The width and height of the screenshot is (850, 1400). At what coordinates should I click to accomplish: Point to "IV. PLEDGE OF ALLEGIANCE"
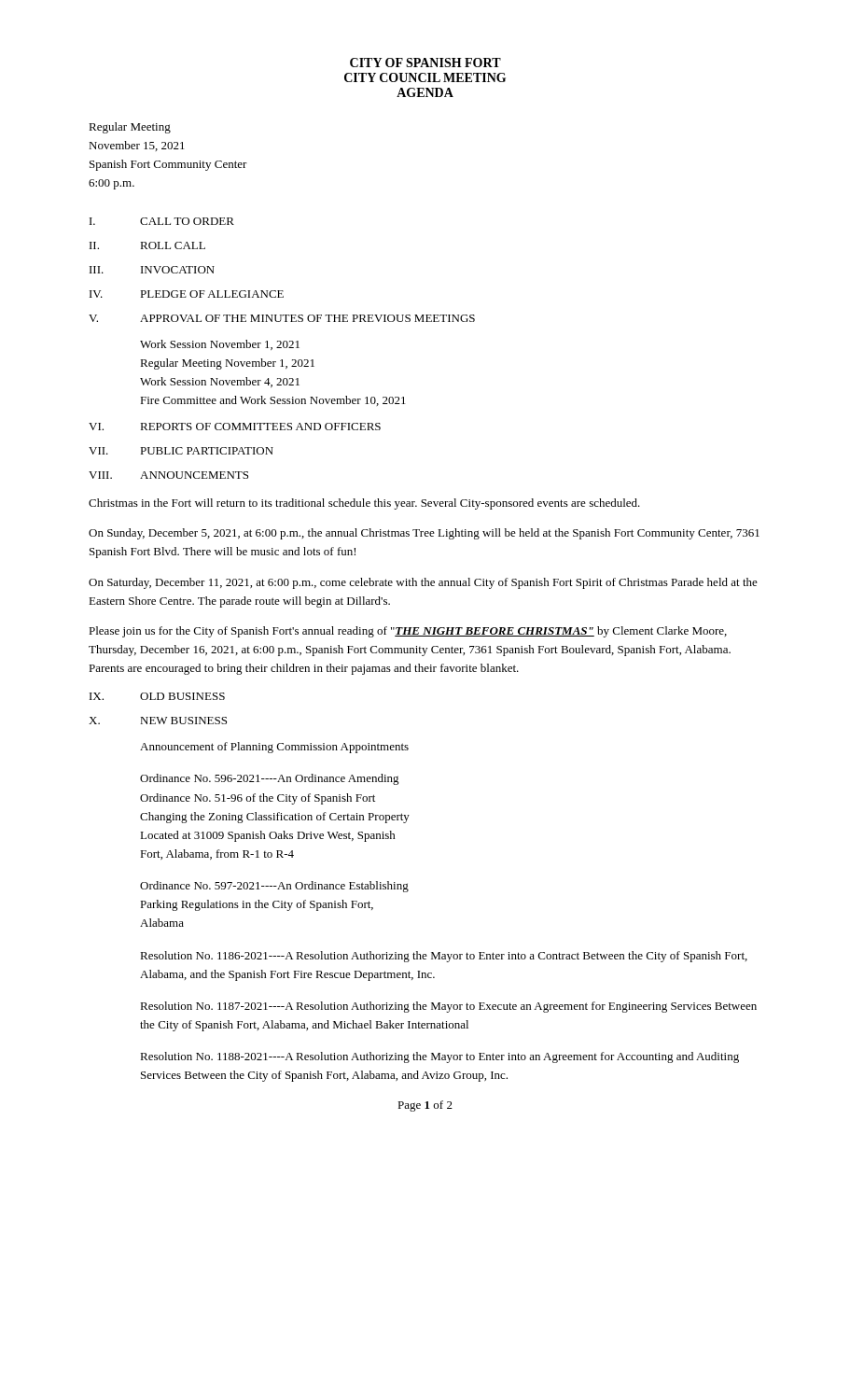[187, 294]
